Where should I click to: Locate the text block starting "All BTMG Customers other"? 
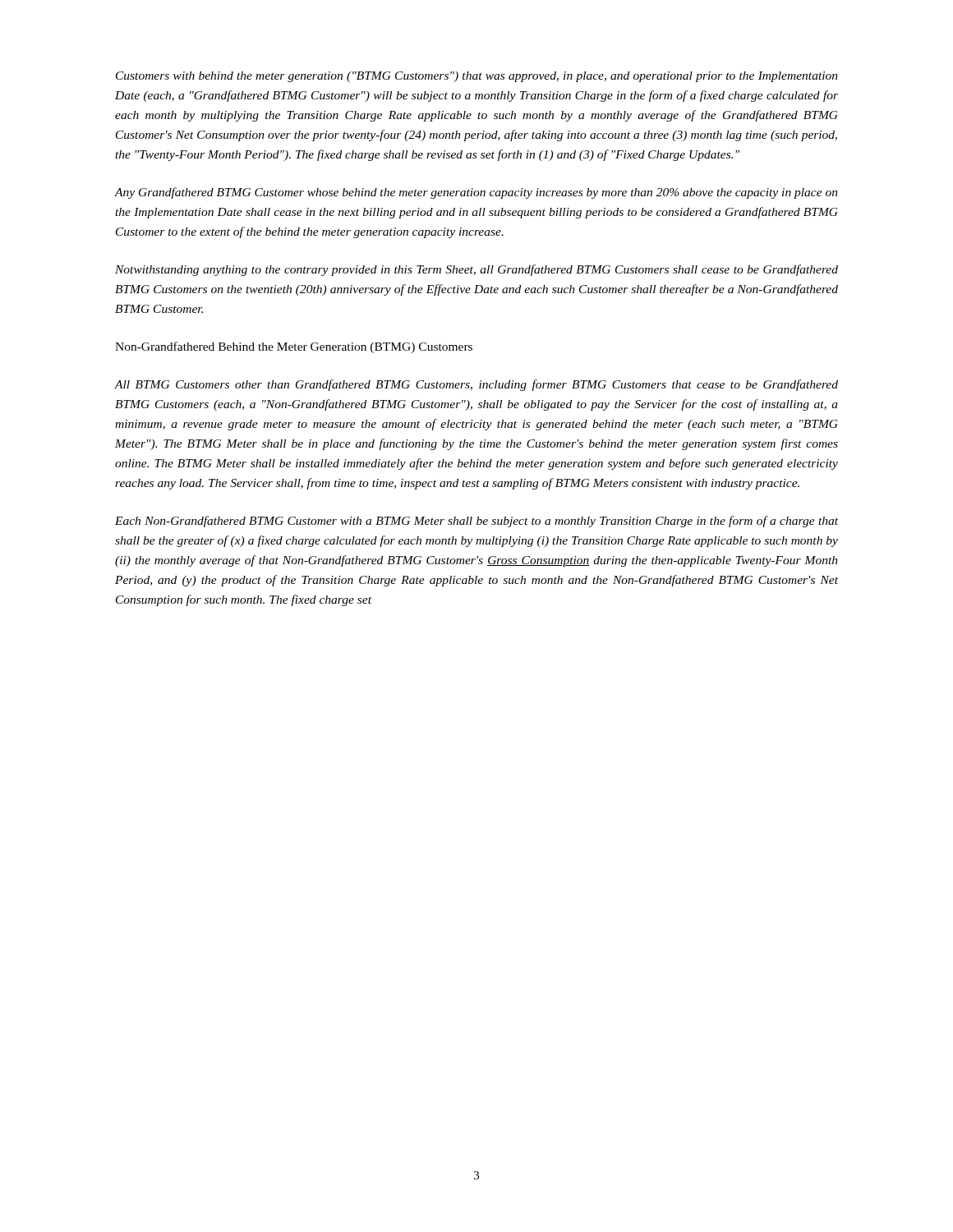click(x=476, y=433)
